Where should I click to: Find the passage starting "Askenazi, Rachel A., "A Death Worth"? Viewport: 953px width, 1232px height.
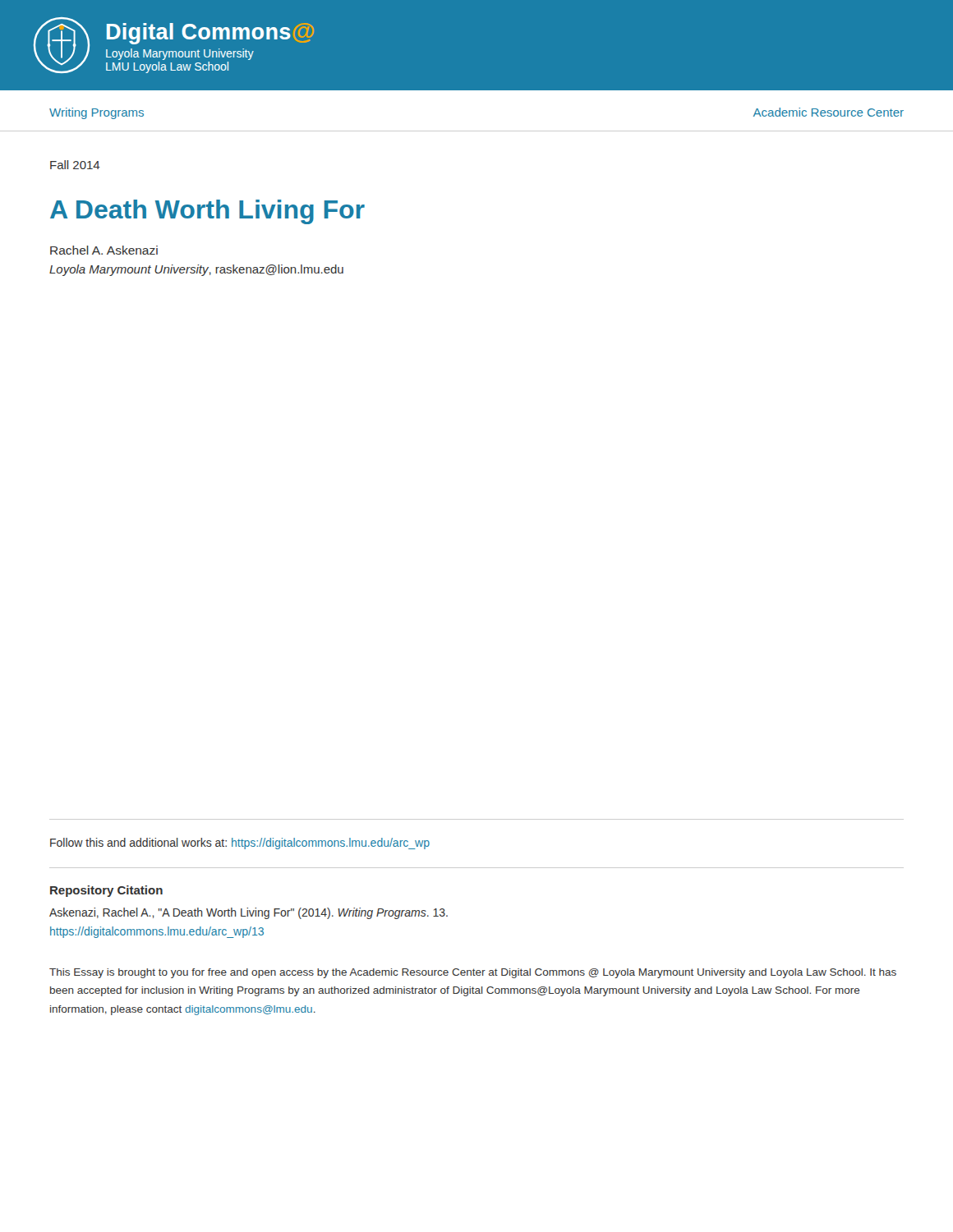pos(249,922)
